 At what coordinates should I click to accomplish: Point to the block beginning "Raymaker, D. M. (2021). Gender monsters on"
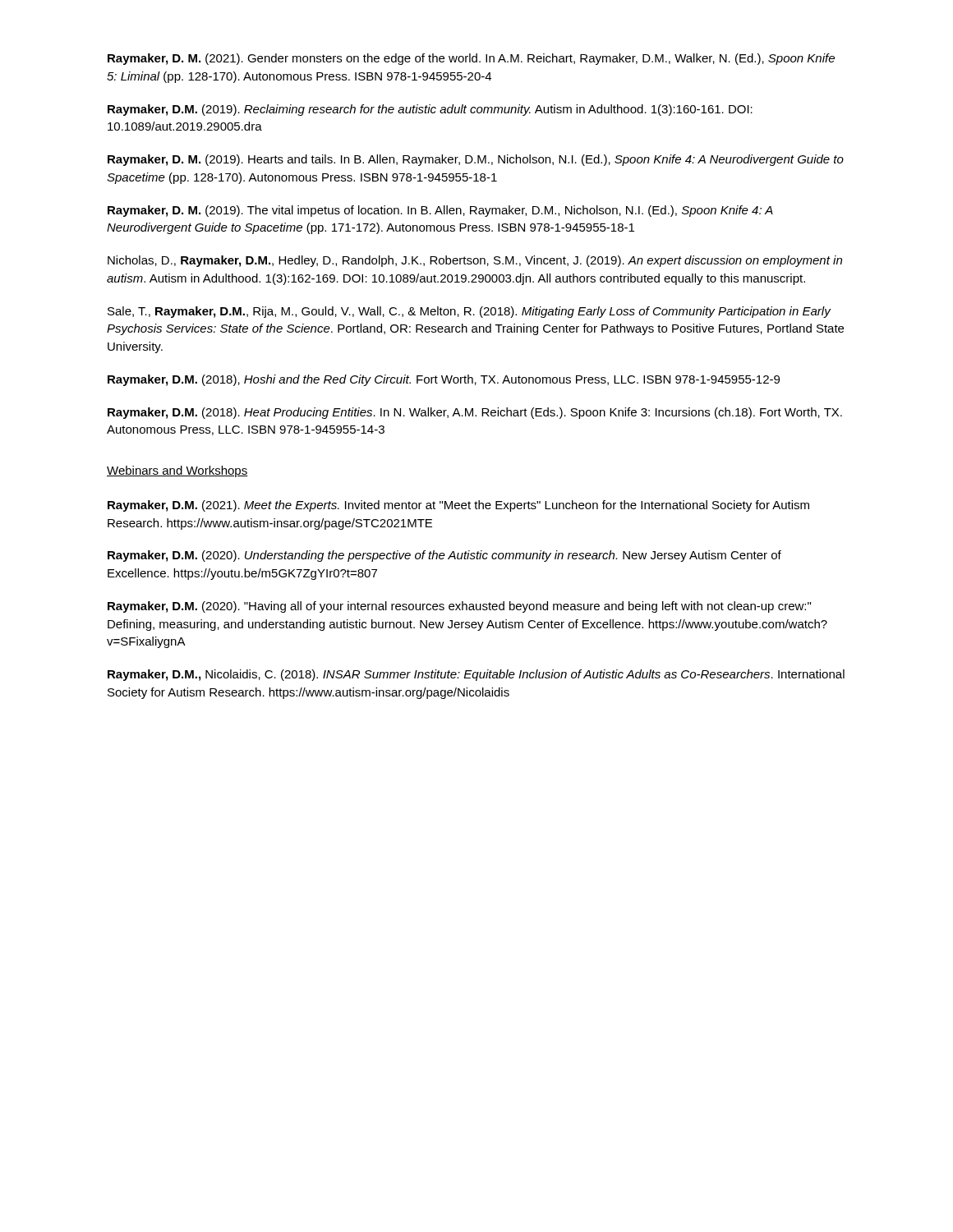[x=471, y=67]
